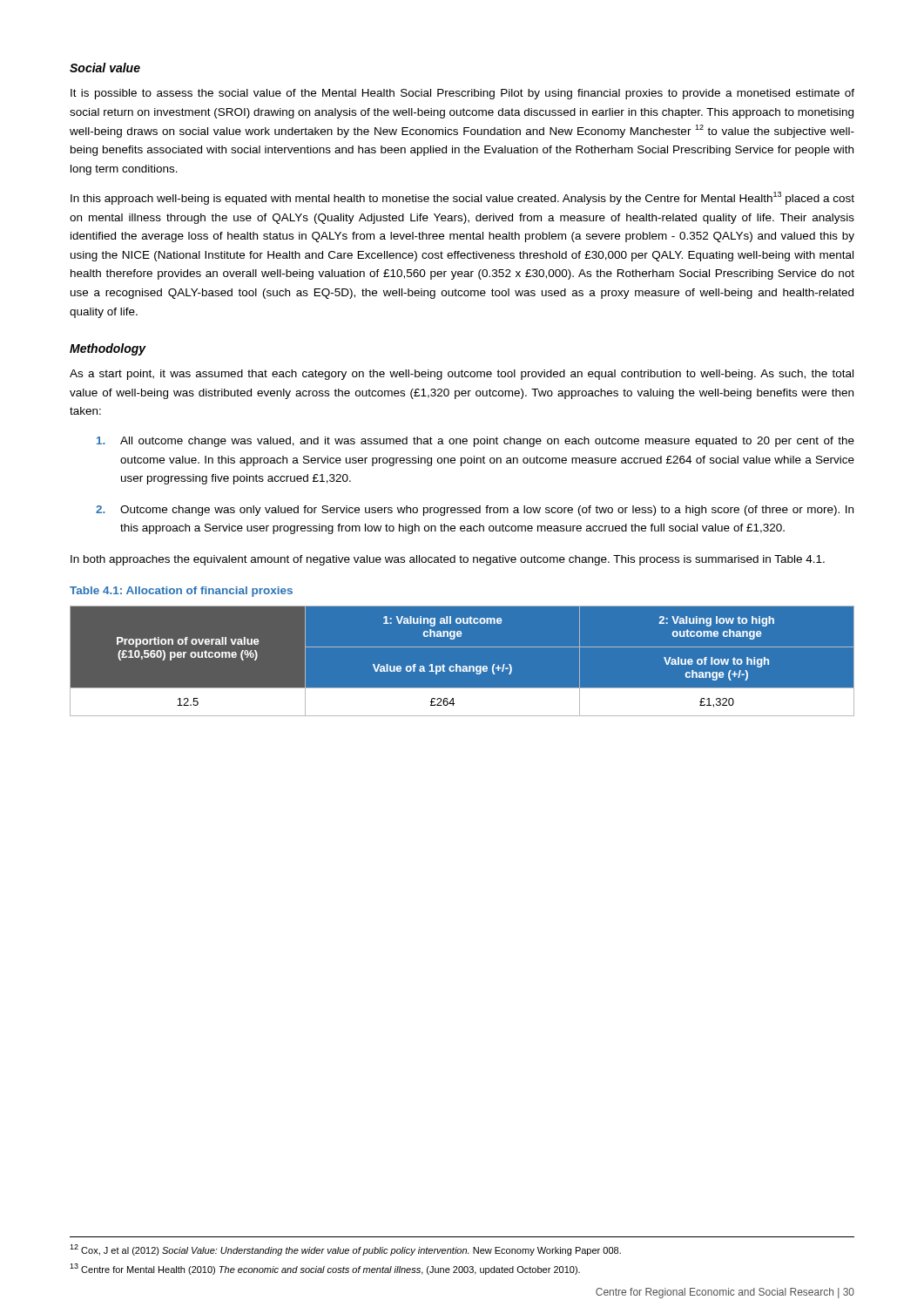Click on the element starting "In this approach well-being is equated with"
The image size is (924, 1307).
pyautogui.click(x=462, y=254)
